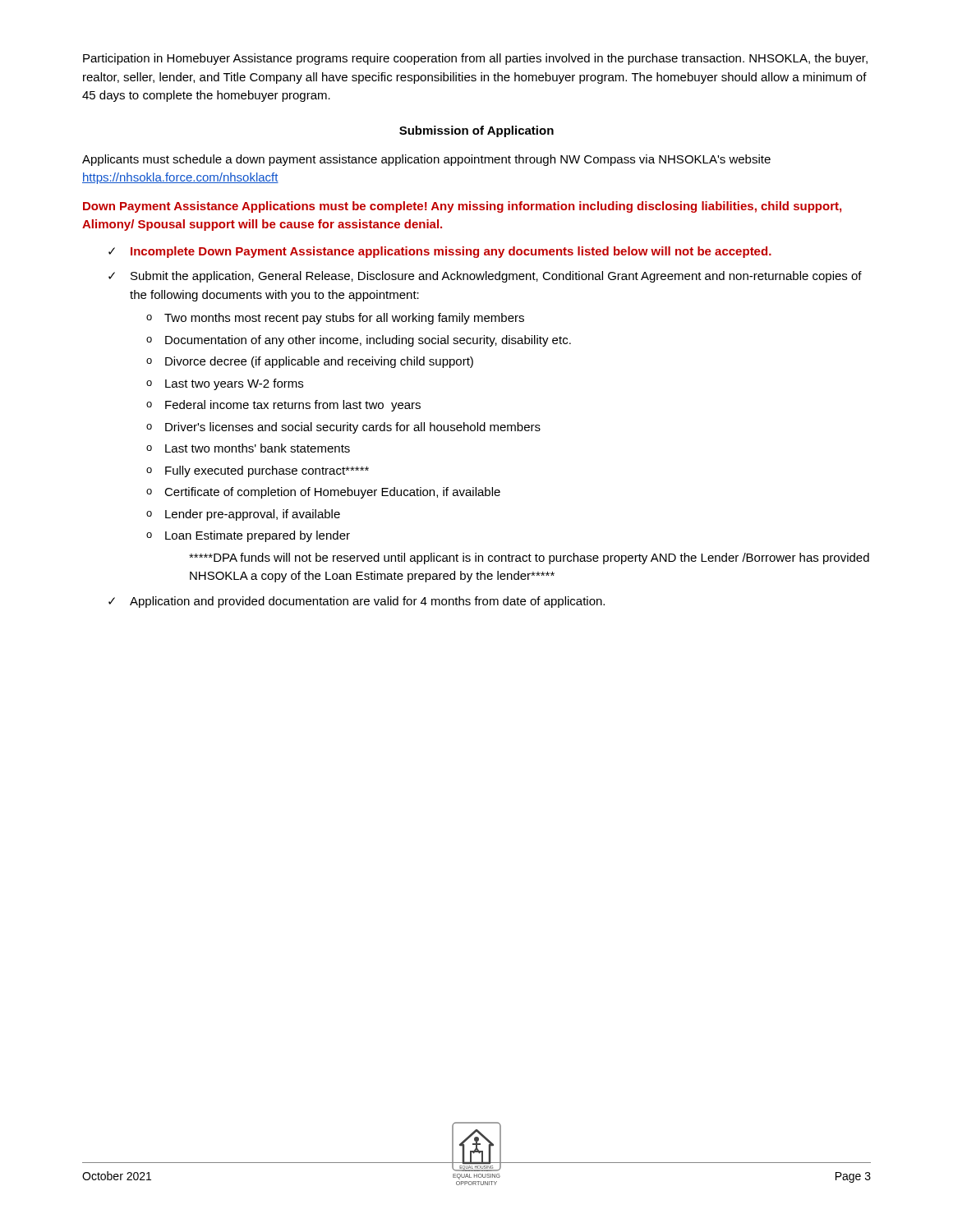Find the list item that reads "Two months most recent pay stubs for all"

(344, 317)
